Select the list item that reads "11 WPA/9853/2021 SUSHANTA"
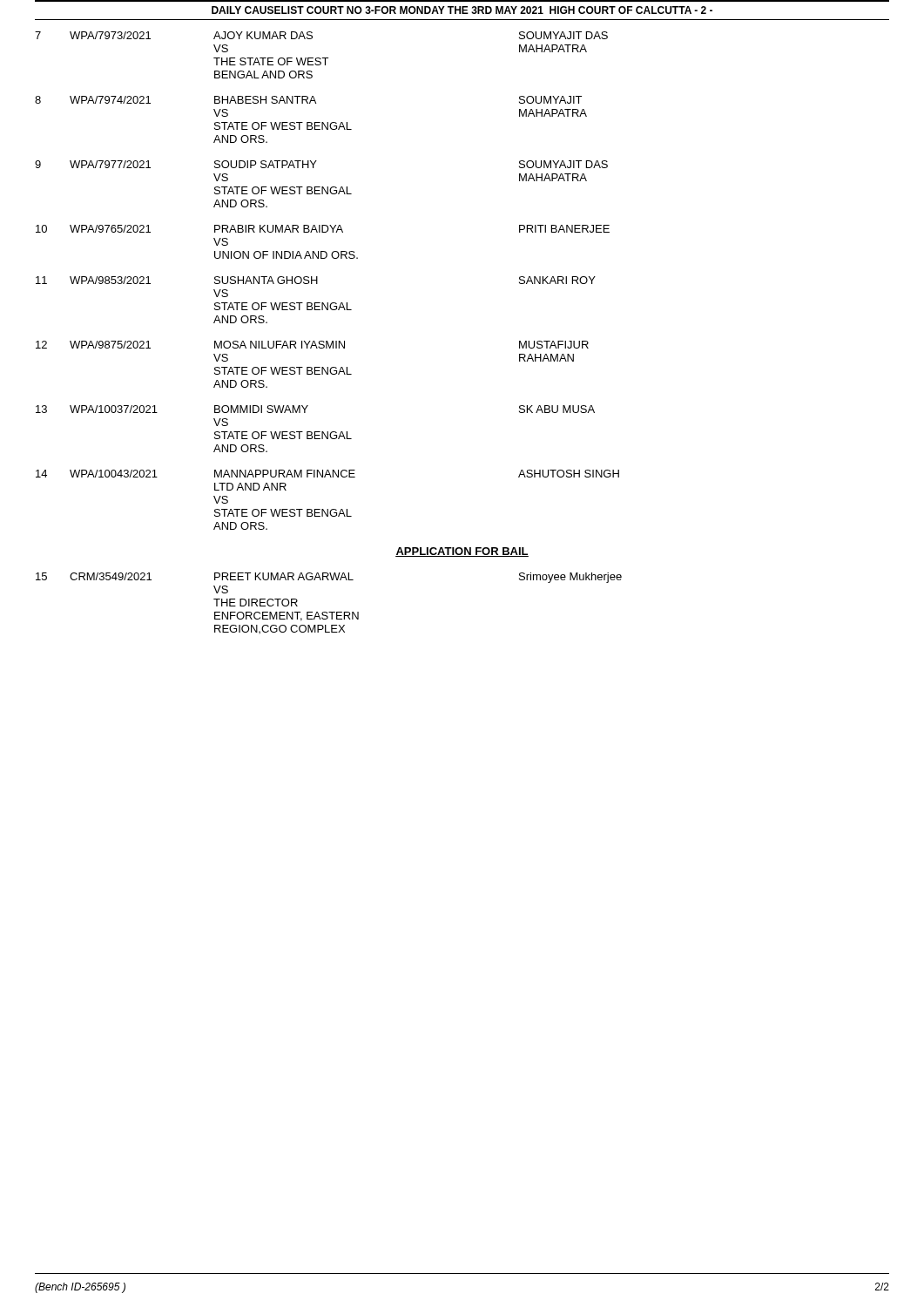This screenshot has height=1307, width=924. coord(316,280)
